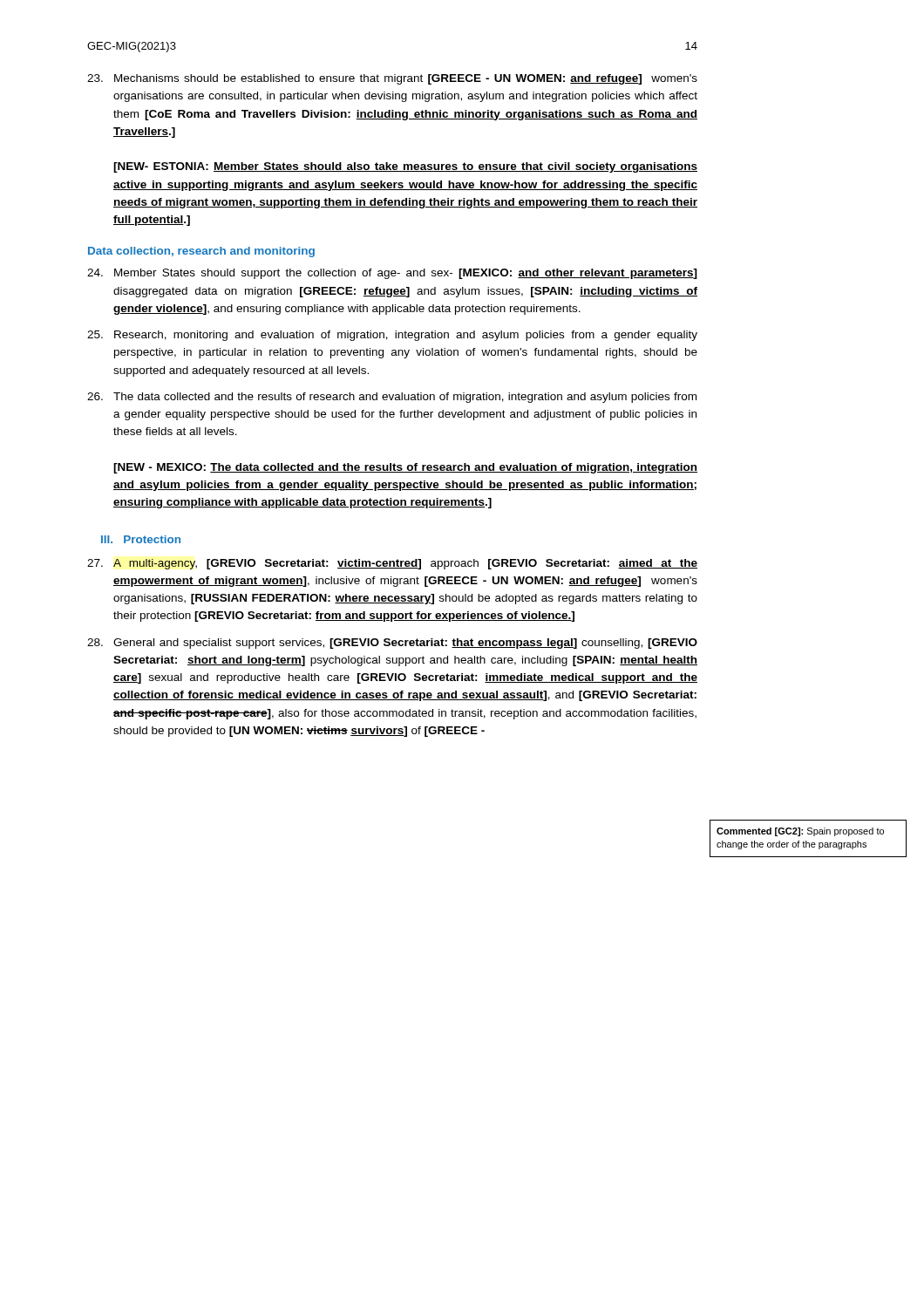The width and height of the screenshot is (924, 1308).
Task: Find the list item that reads "28. General and specialist support services,"
Action: click(x=392, y=686)
